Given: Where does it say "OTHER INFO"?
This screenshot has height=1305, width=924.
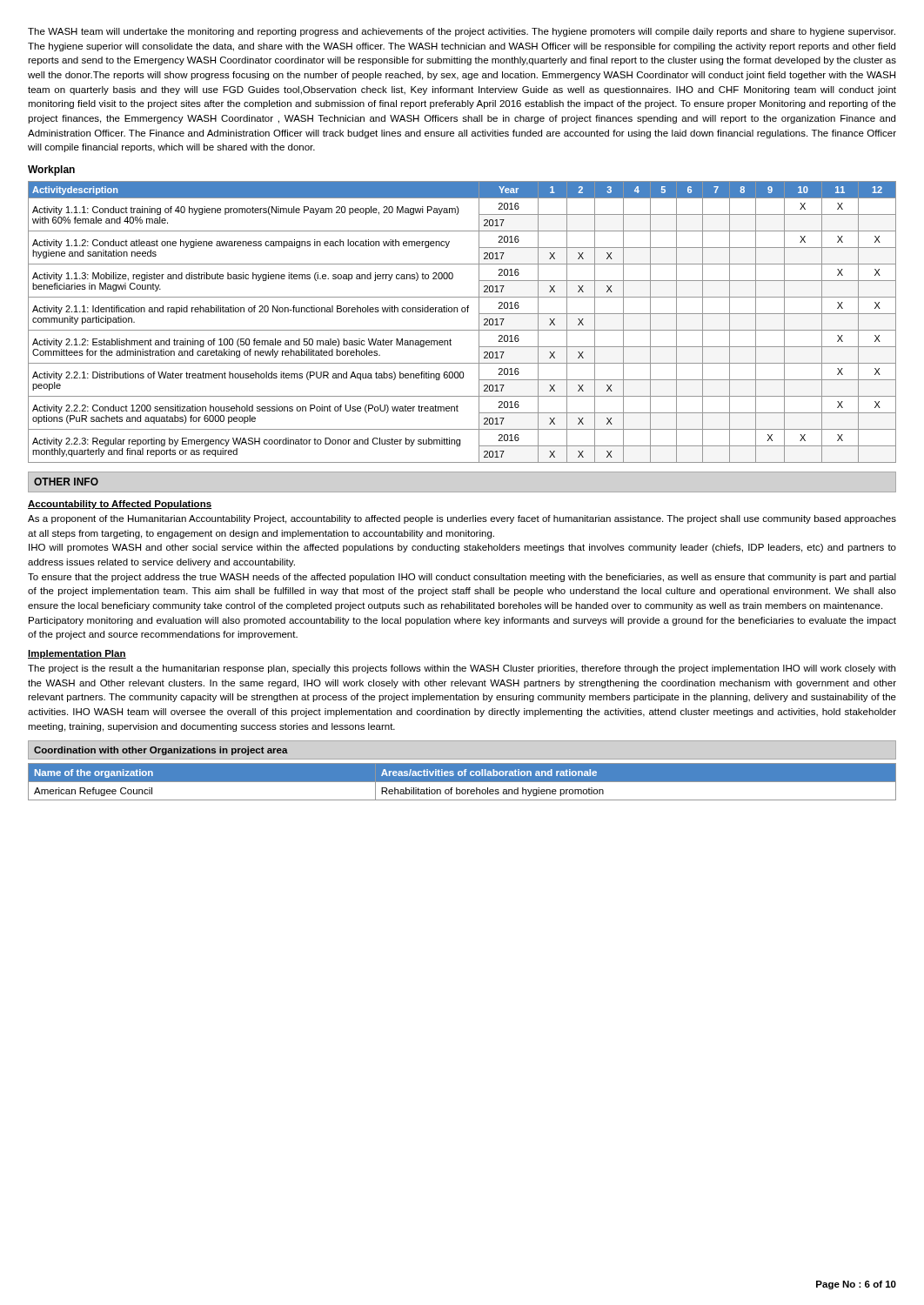Looking at the screenshot, I should pyautogui.click(x=66, y=482).
